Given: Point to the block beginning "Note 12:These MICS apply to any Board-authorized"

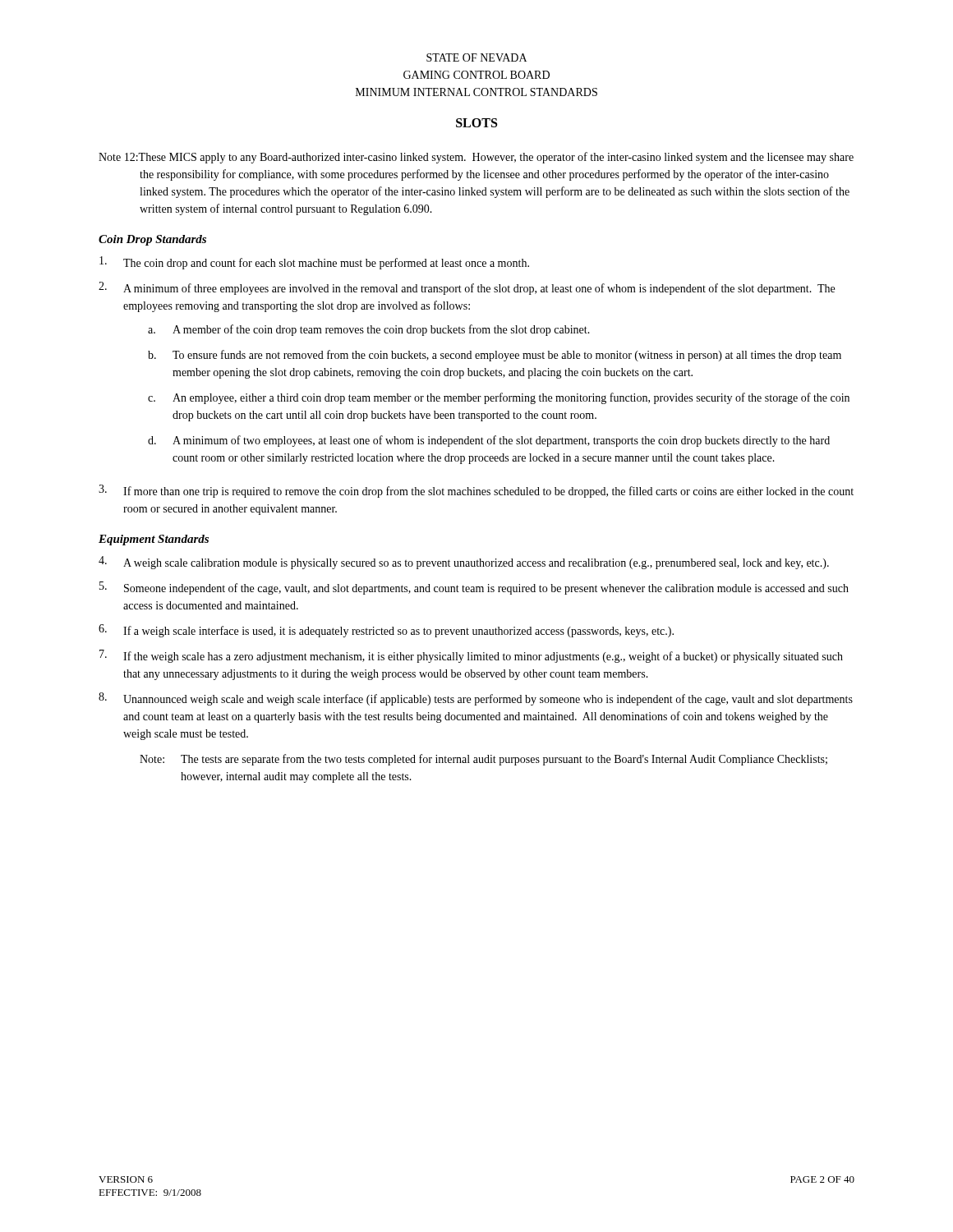Looking at the screenshot, I should click(x=476, y=183).
